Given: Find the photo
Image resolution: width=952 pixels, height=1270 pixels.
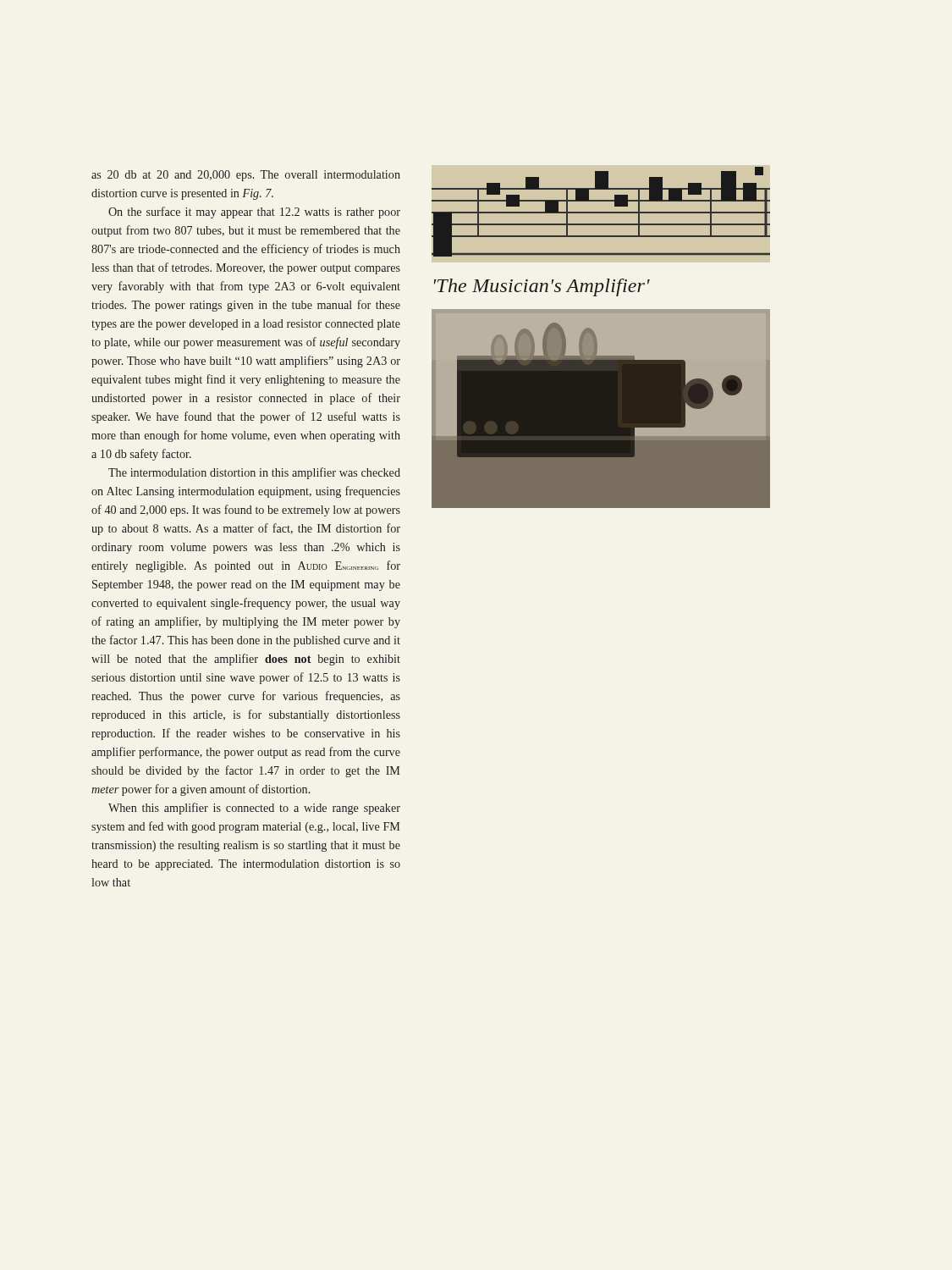Looking at the screenshot, I should point(643,410).
